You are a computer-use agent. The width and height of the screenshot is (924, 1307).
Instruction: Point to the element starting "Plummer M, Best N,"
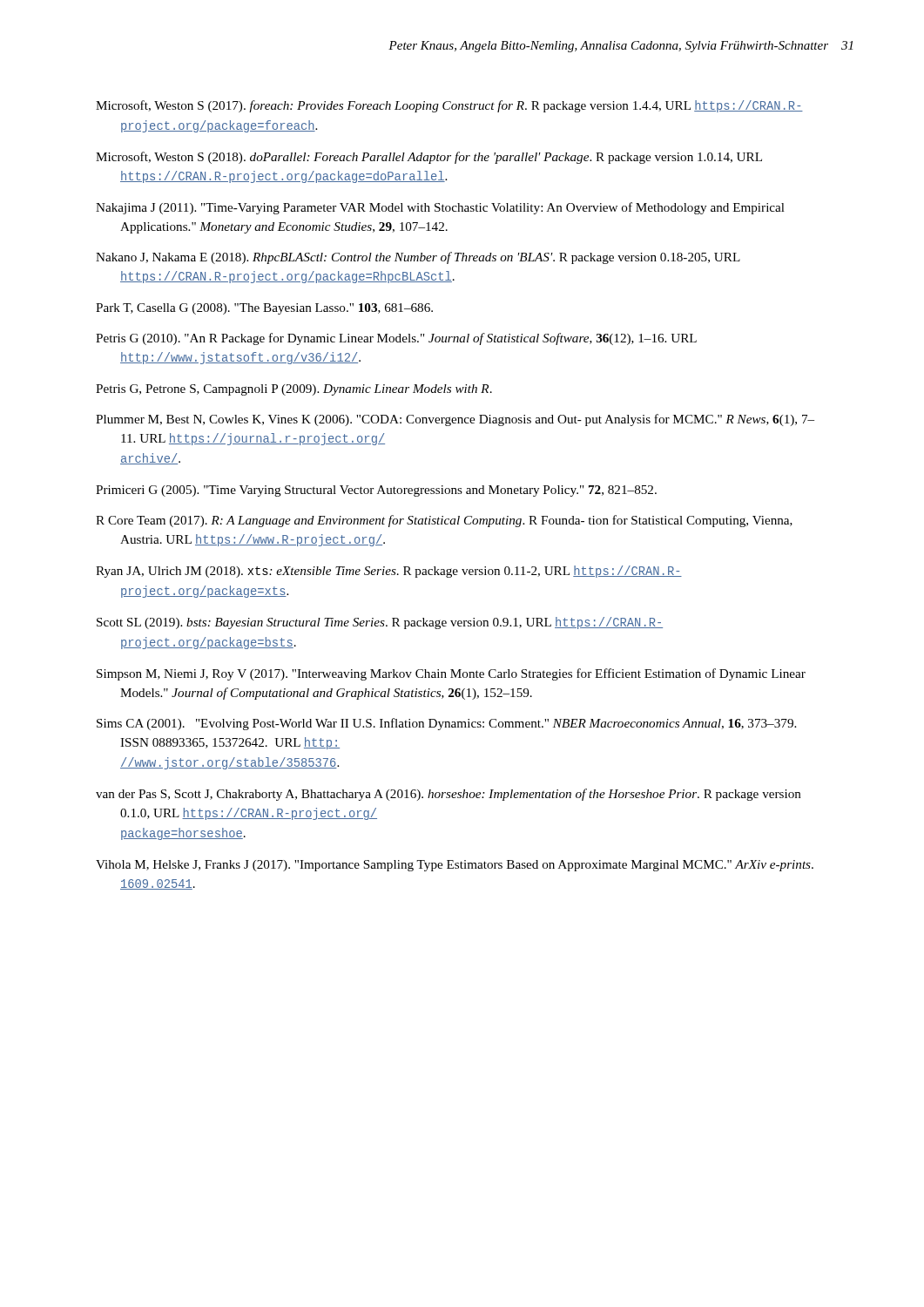pyautogui.click(x=455, y=420)
